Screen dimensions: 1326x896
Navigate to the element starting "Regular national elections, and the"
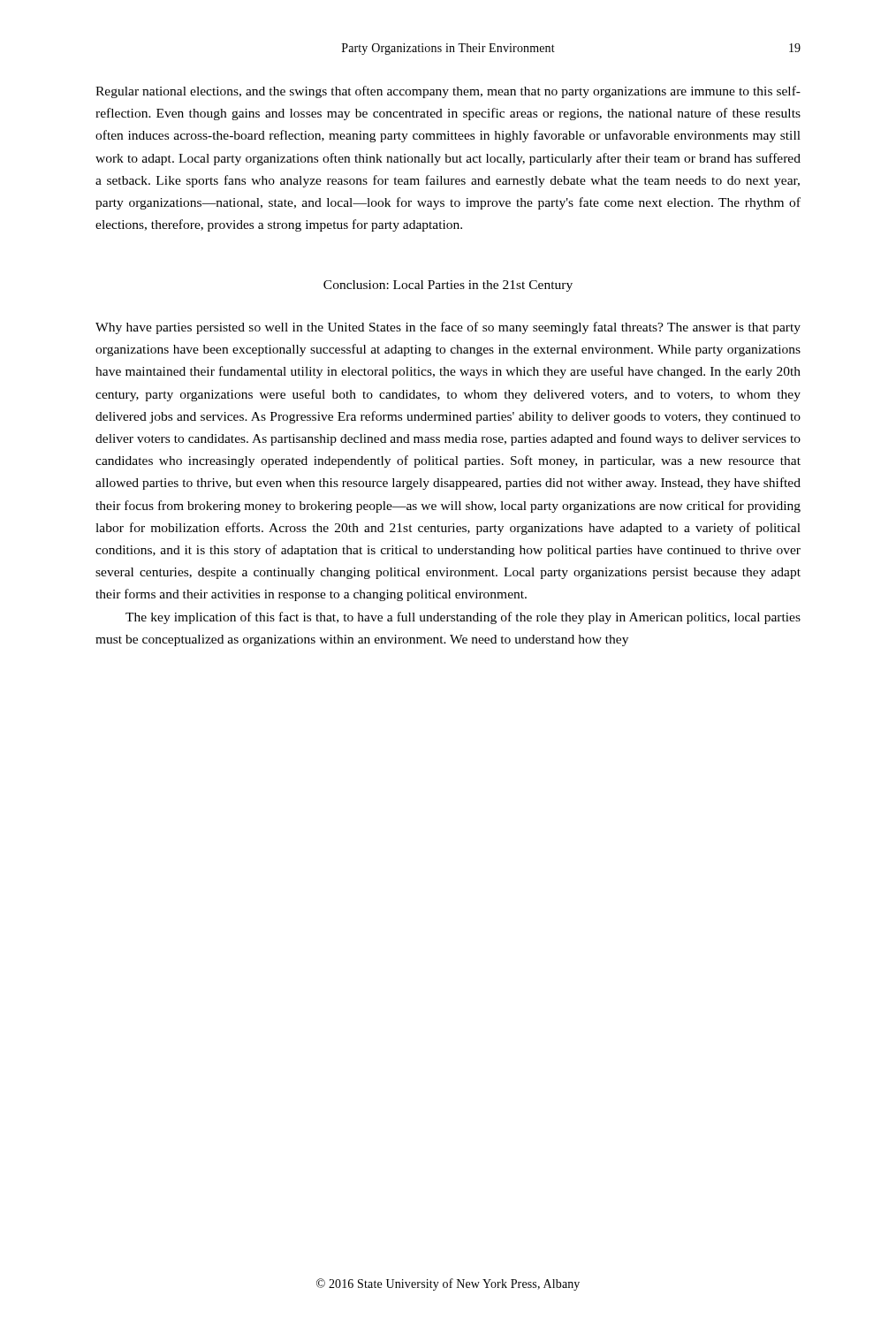pyautogui.click(x=448, y=157)
